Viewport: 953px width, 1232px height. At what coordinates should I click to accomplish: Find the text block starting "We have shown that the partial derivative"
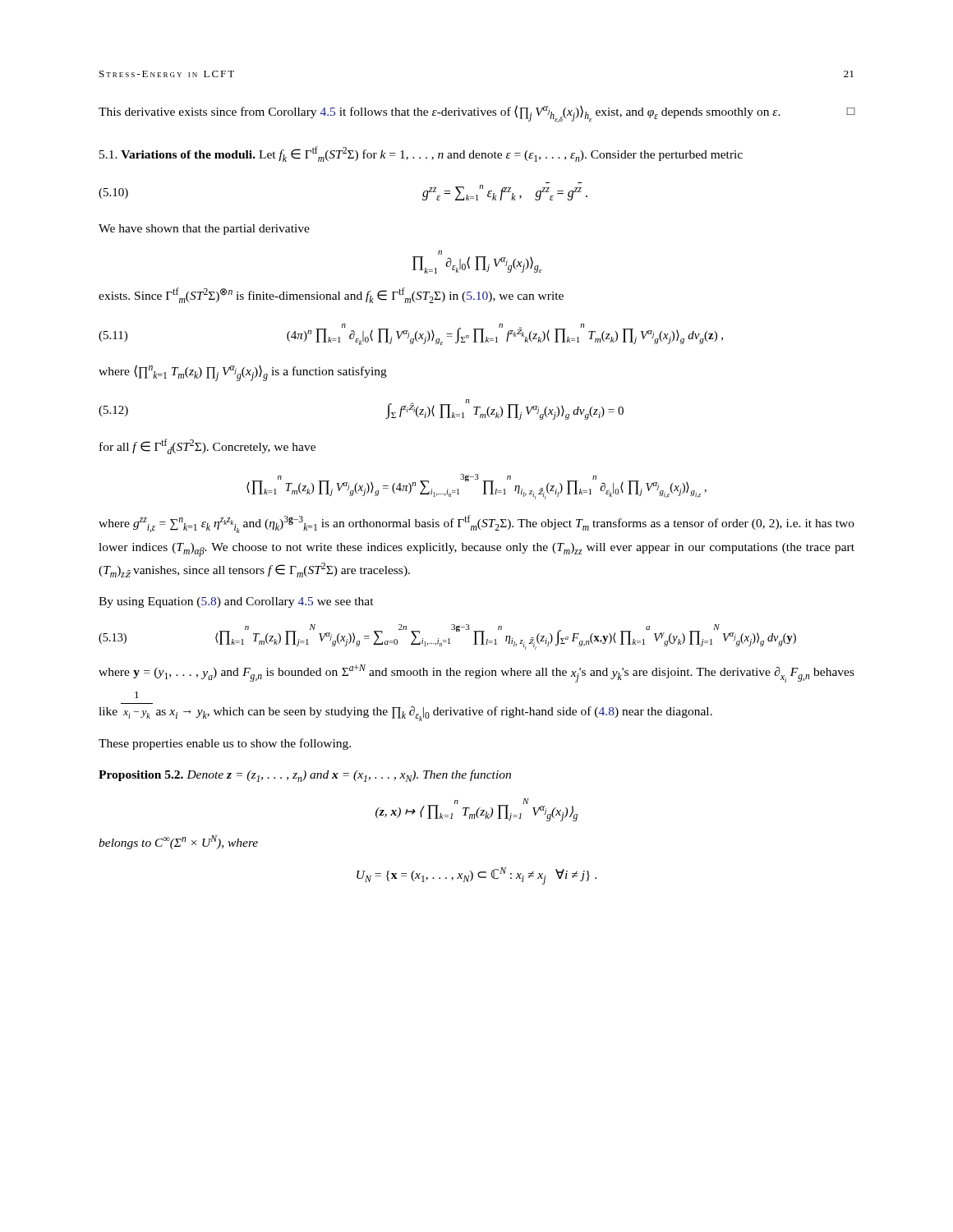[x=204, y=228]
